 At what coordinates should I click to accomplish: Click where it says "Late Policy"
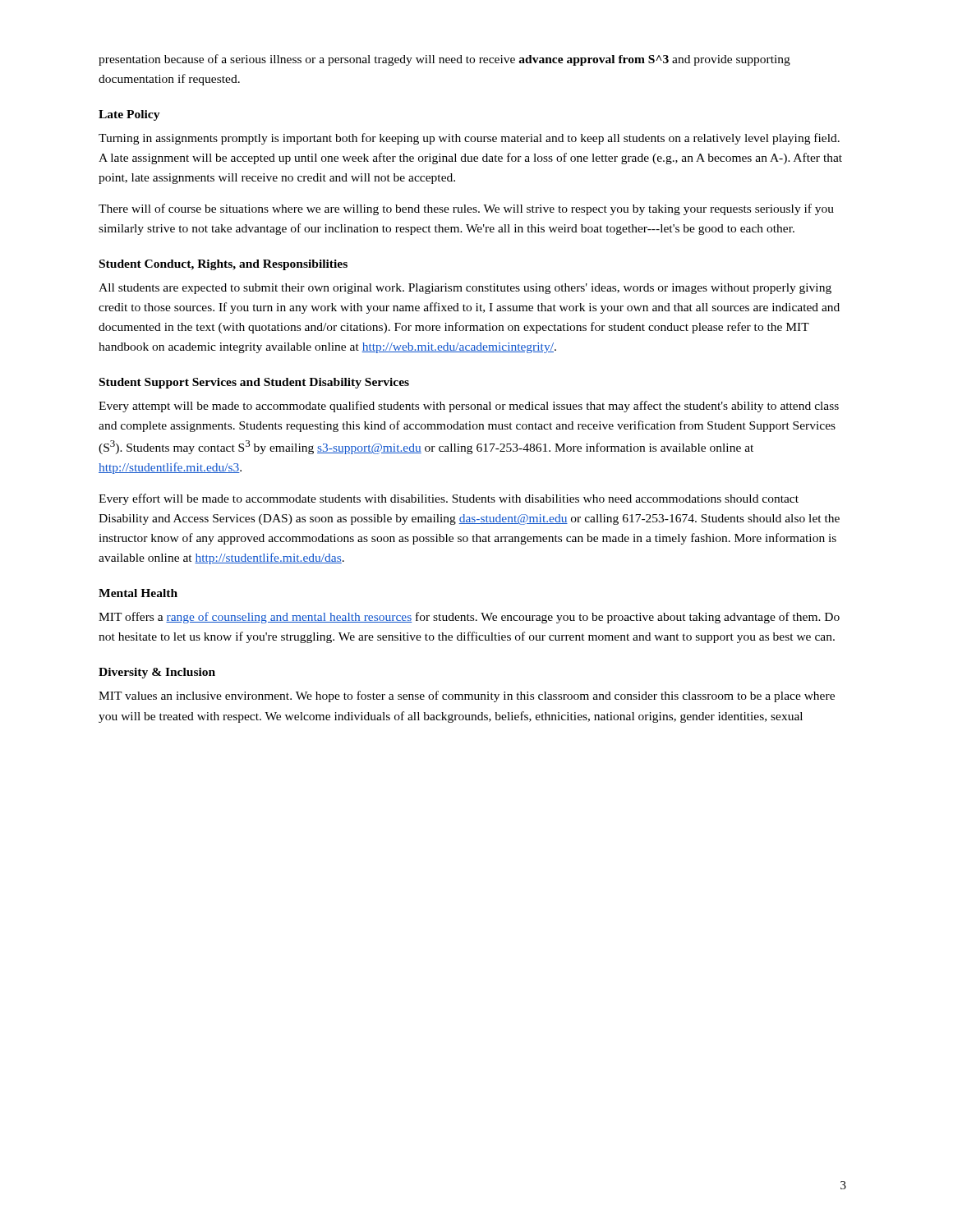point(129,114)
